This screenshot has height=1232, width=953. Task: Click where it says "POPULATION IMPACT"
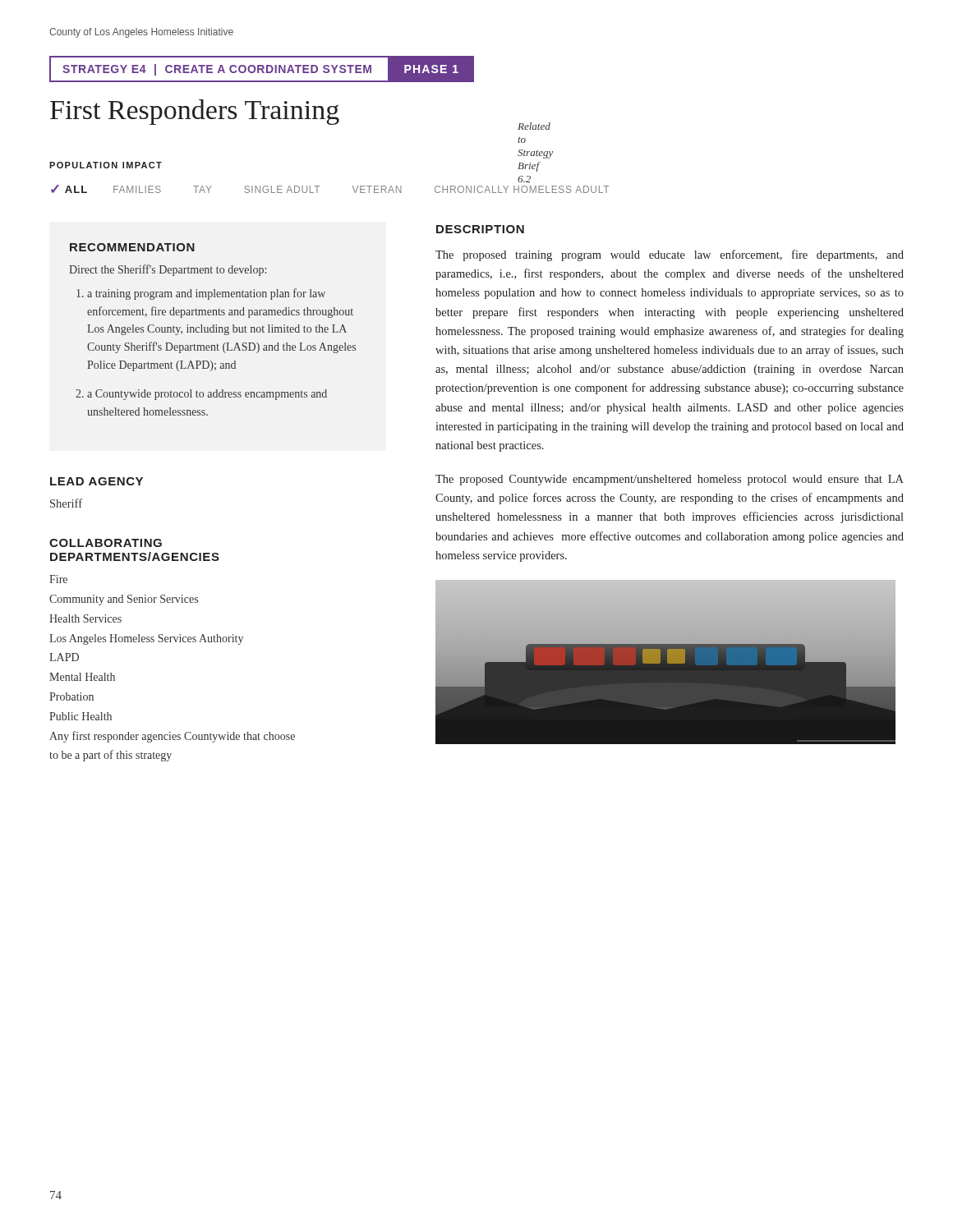point(106,165)
